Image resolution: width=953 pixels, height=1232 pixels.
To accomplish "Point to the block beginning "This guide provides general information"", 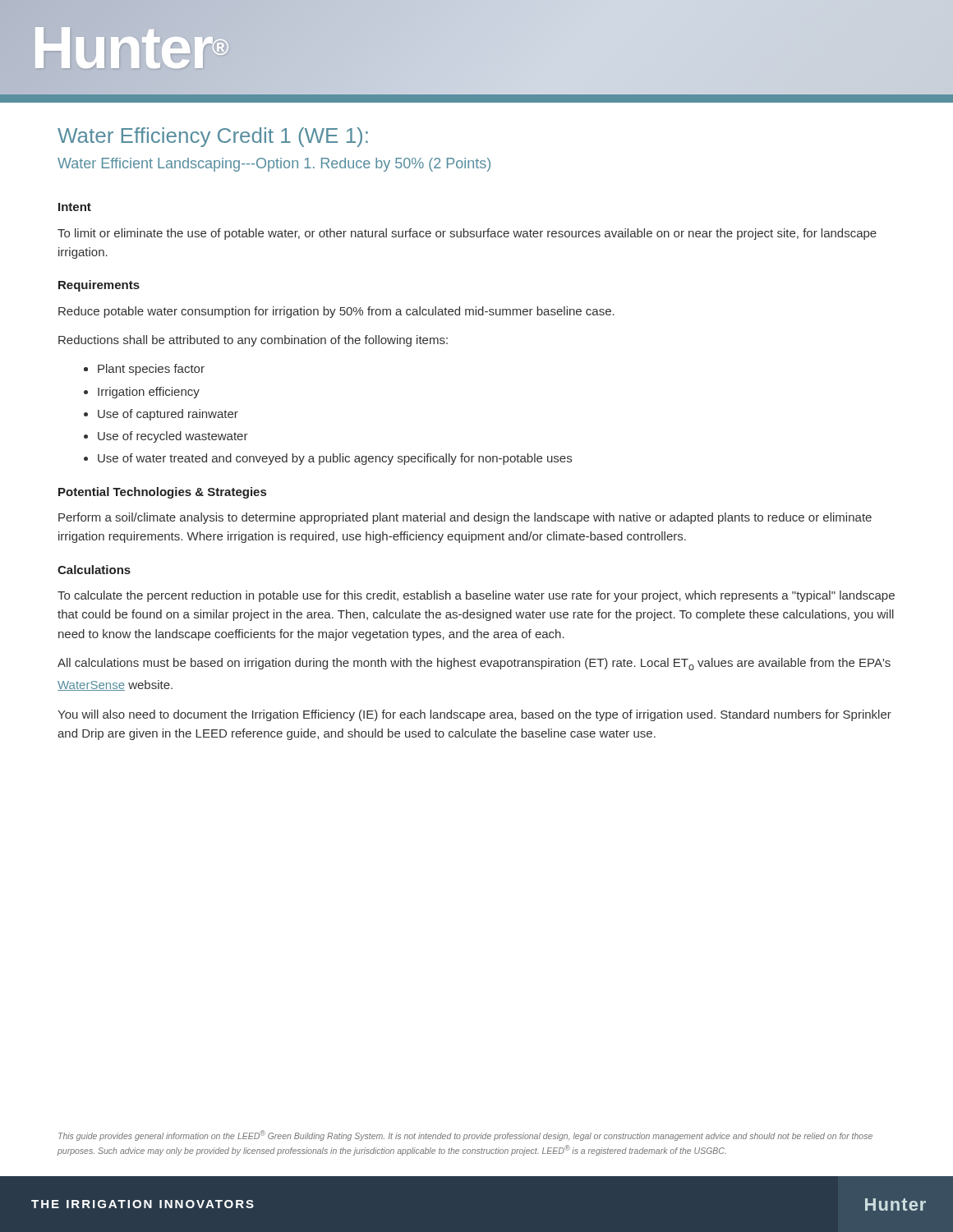I will 465,1142.
